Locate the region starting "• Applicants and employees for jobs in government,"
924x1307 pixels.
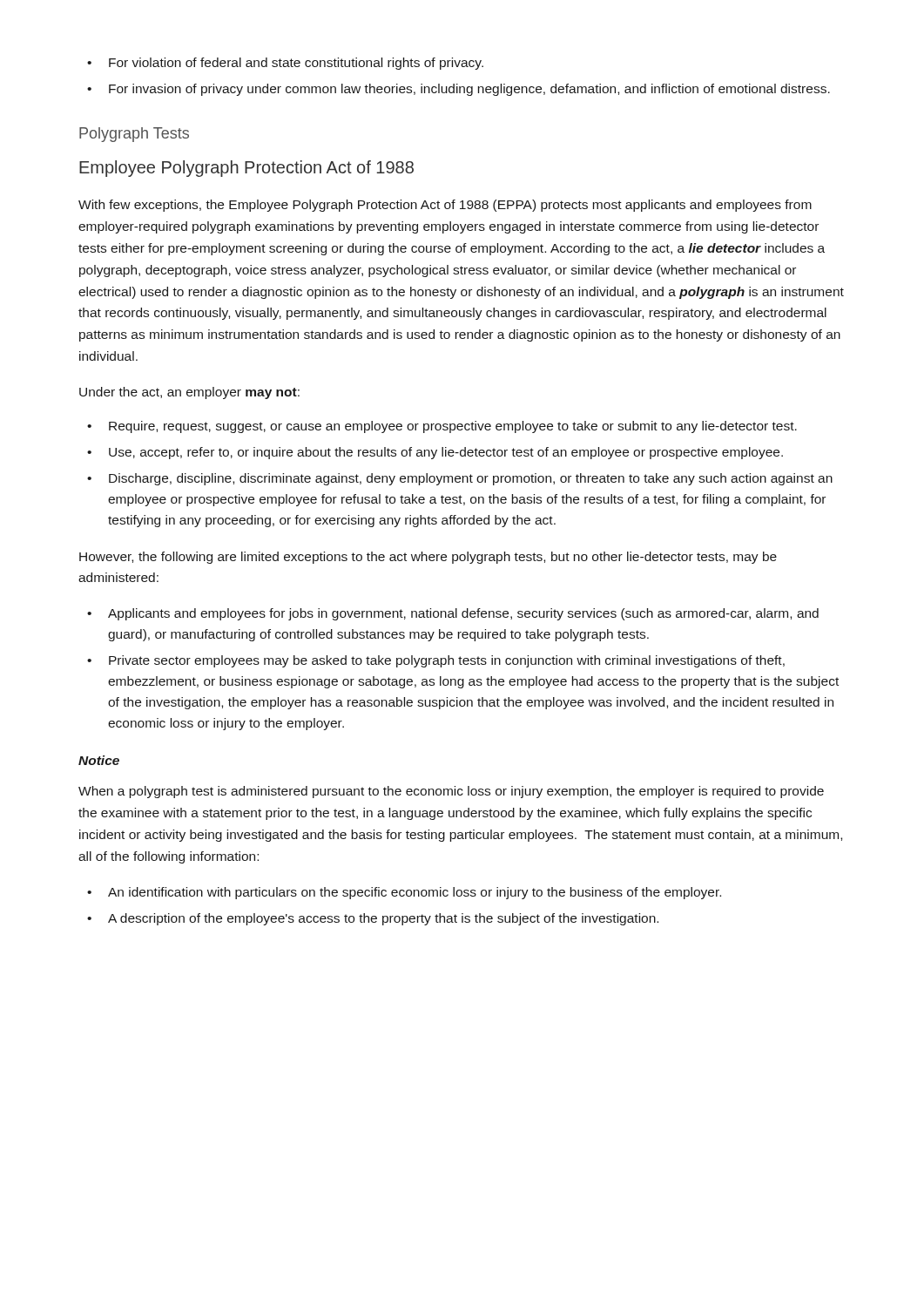click(x=466, y=624)
